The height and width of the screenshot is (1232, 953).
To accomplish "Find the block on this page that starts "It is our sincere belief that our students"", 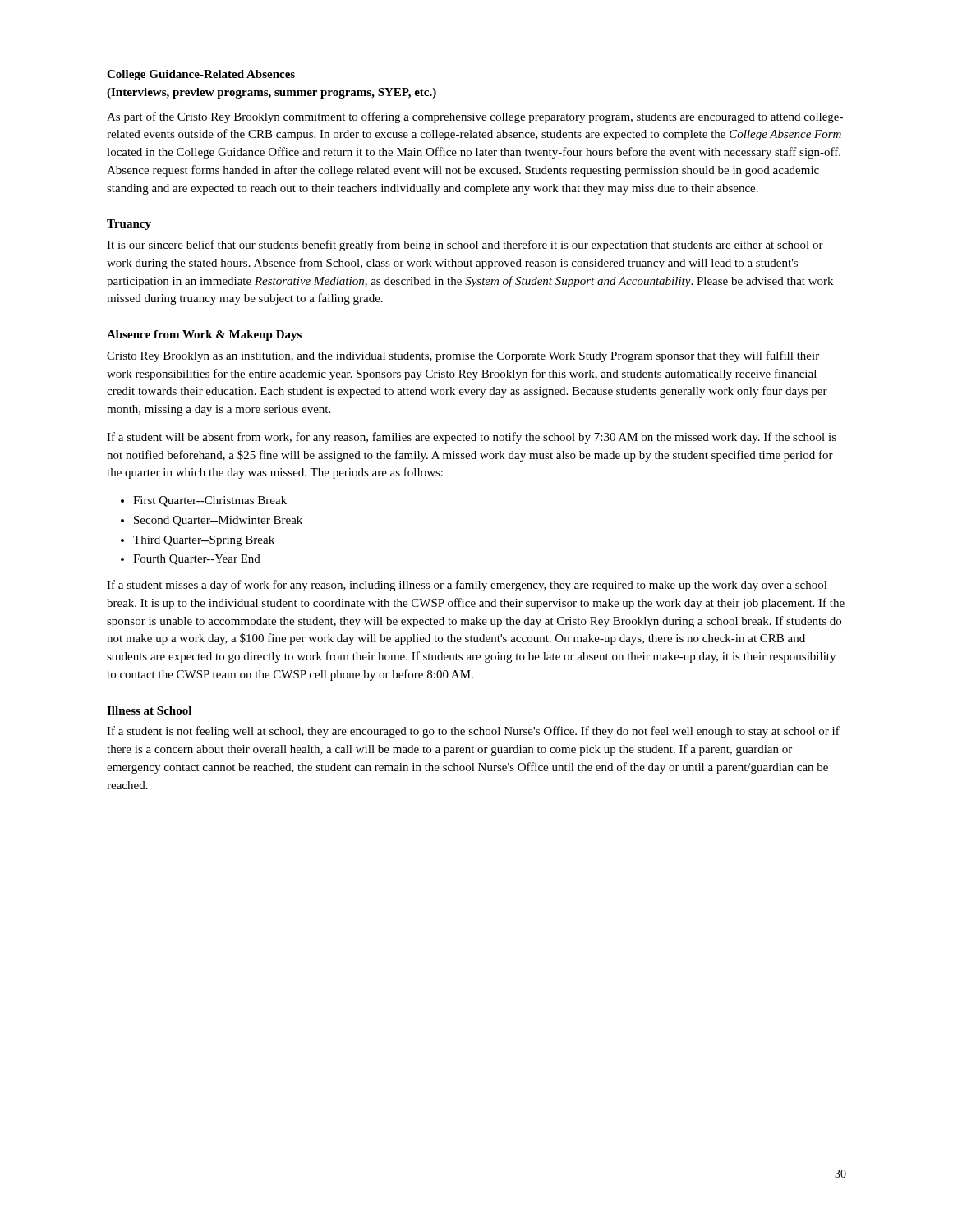I will coord(470,272).
